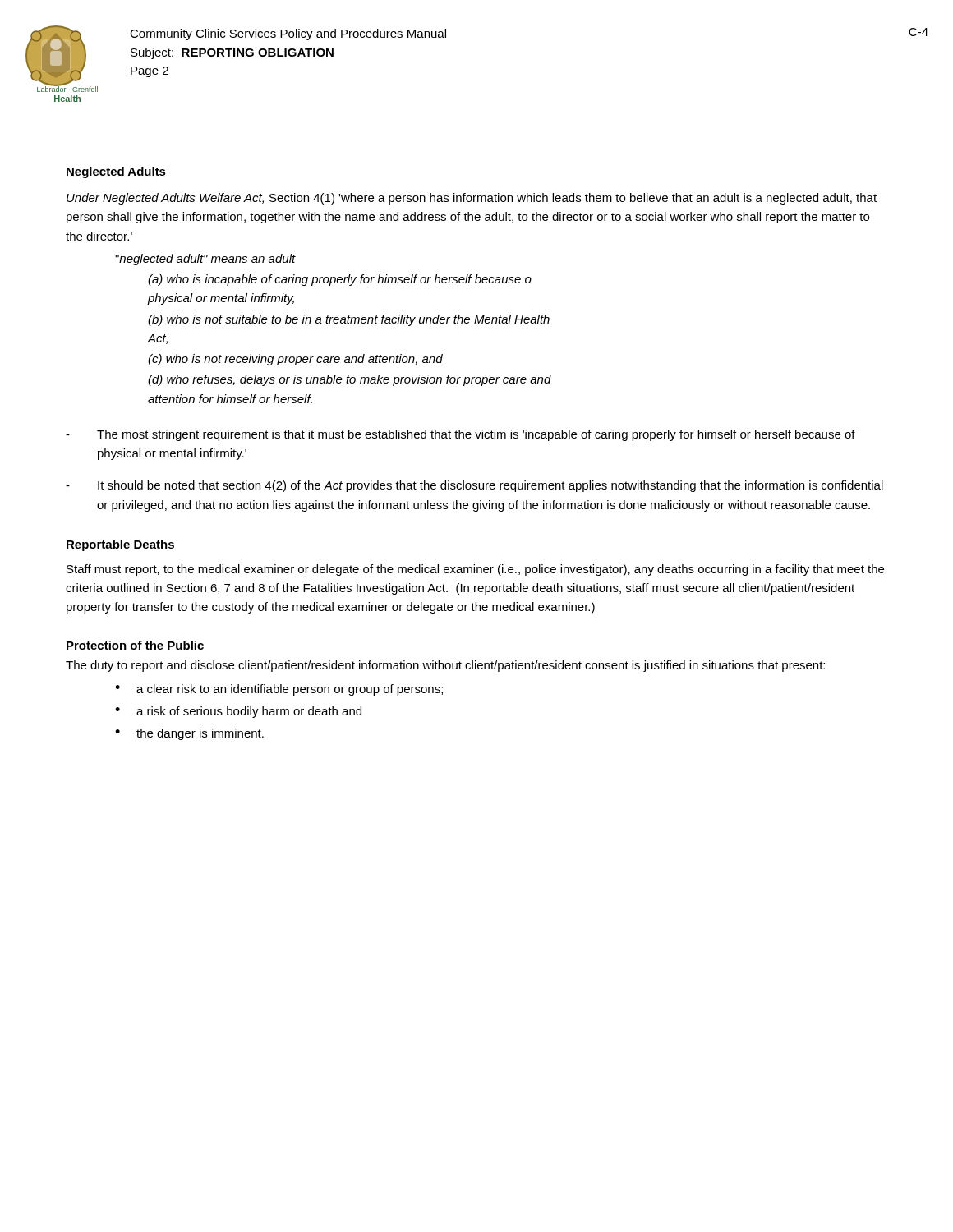Find the text block that says "Under Neglected Adults Welfare"
This screenshot has width=953, height=1232.
click(x=472, y=199)
